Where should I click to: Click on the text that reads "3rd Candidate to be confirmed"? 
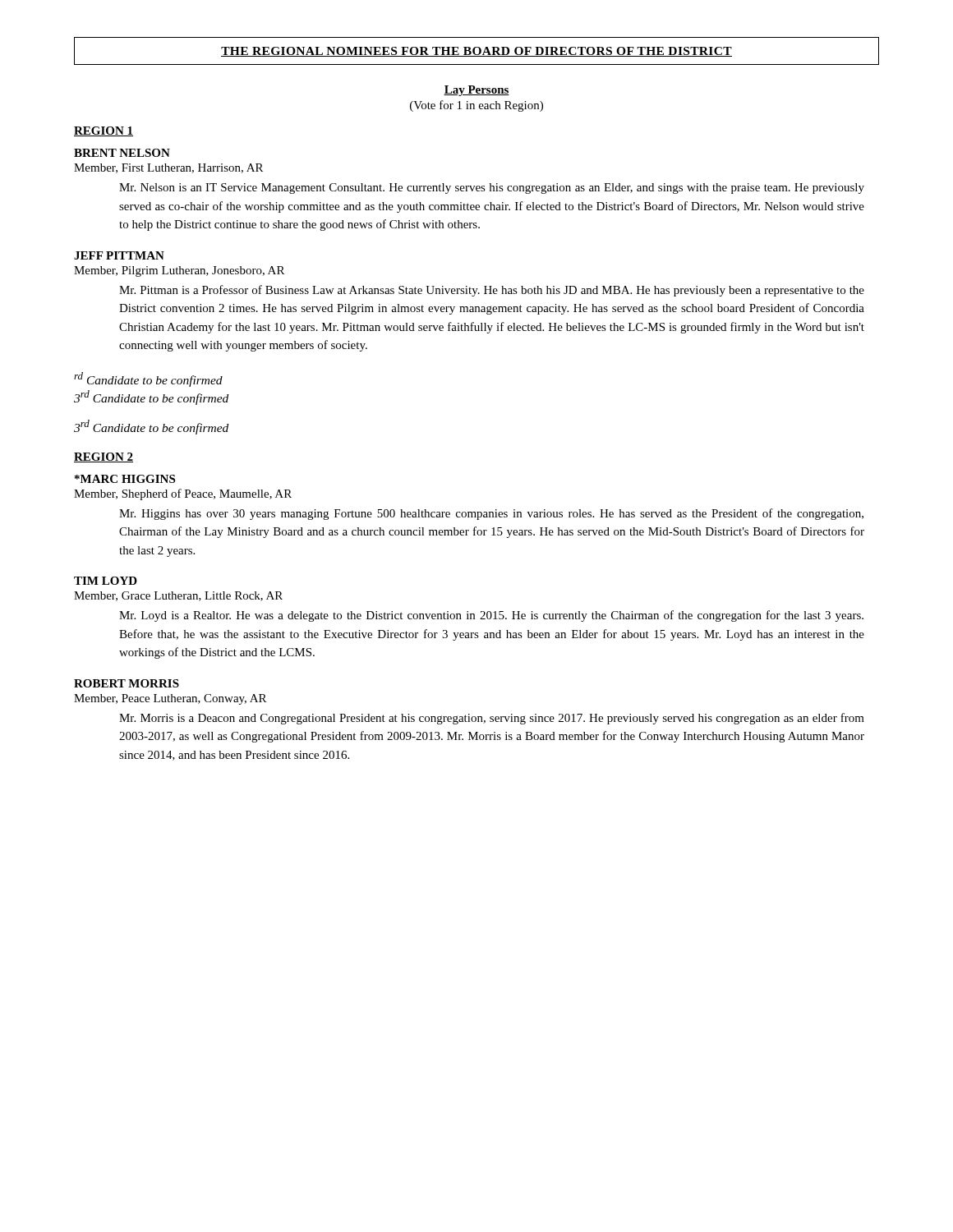[151, 426]
